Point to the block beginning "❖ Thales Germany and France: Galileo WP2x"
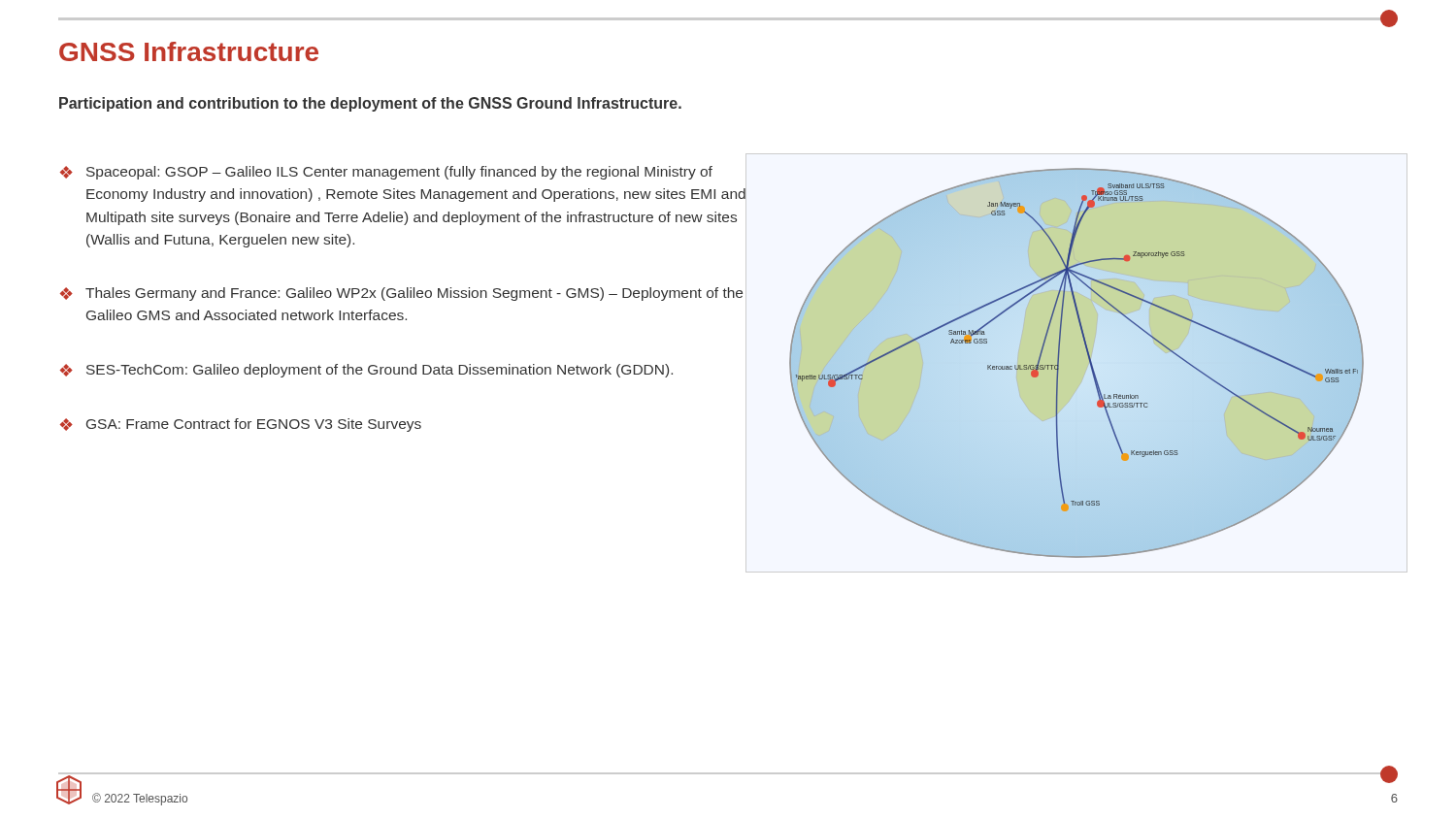This screenshot has width=1456, height=819. coord(408,304)
